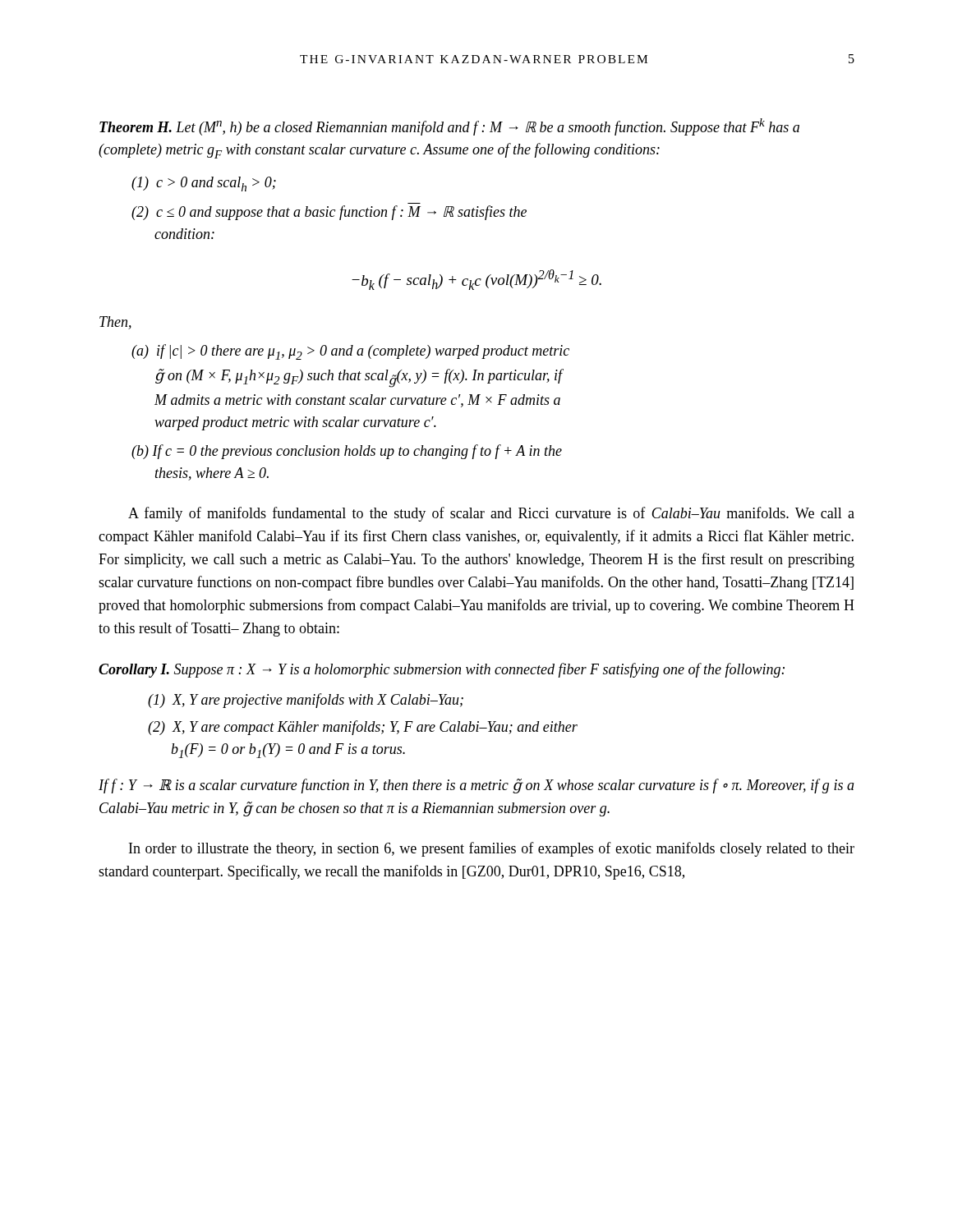Navigate to the passage starting "−bk (f − scalh)"
Screen dimensions: 1232x953
tap(476, 280)
